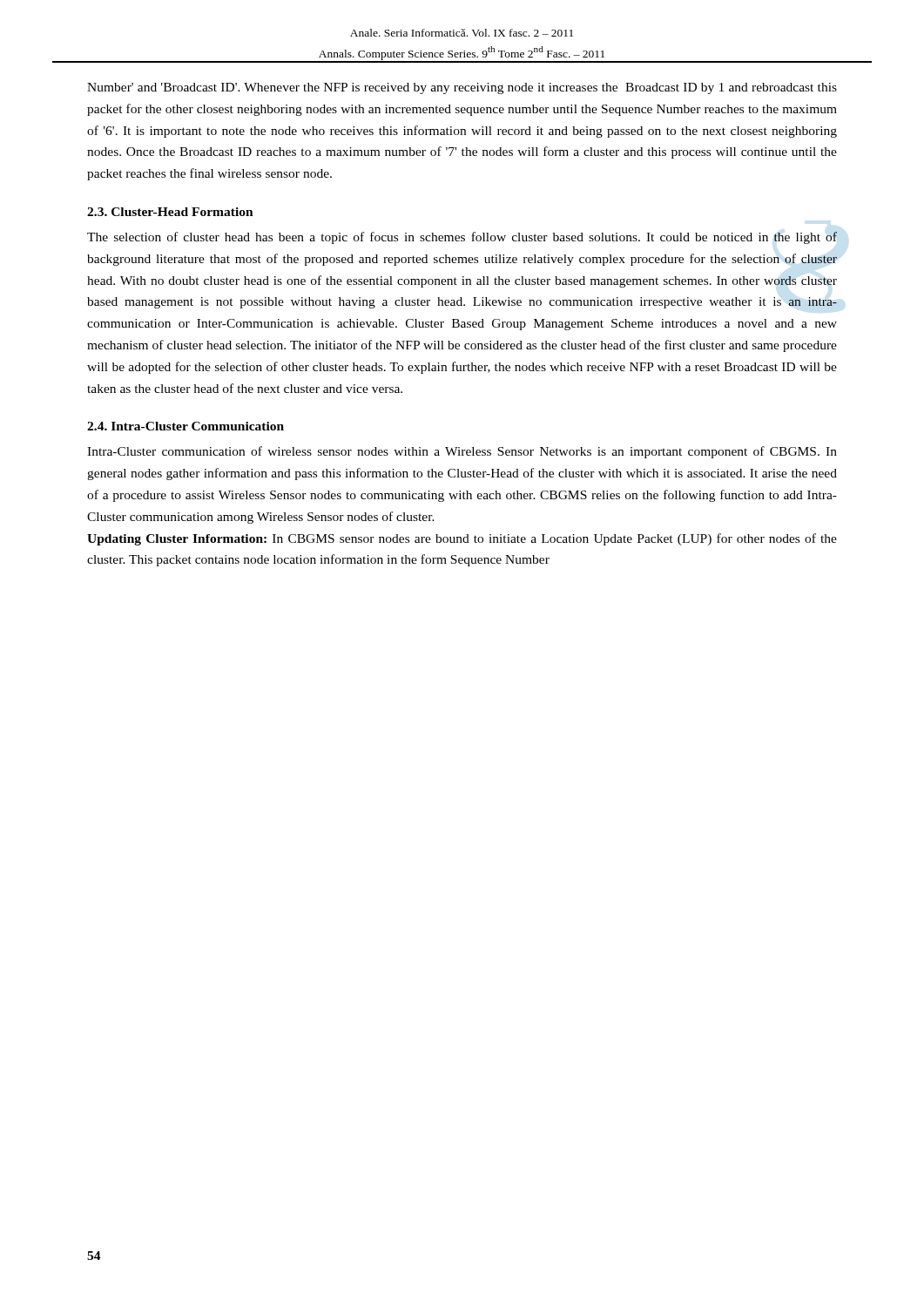Click the passage that begins "Intra-Cluster communication of wireless"
The height and width of the screenshot is (1307, 924).
(x=462, y=484)
